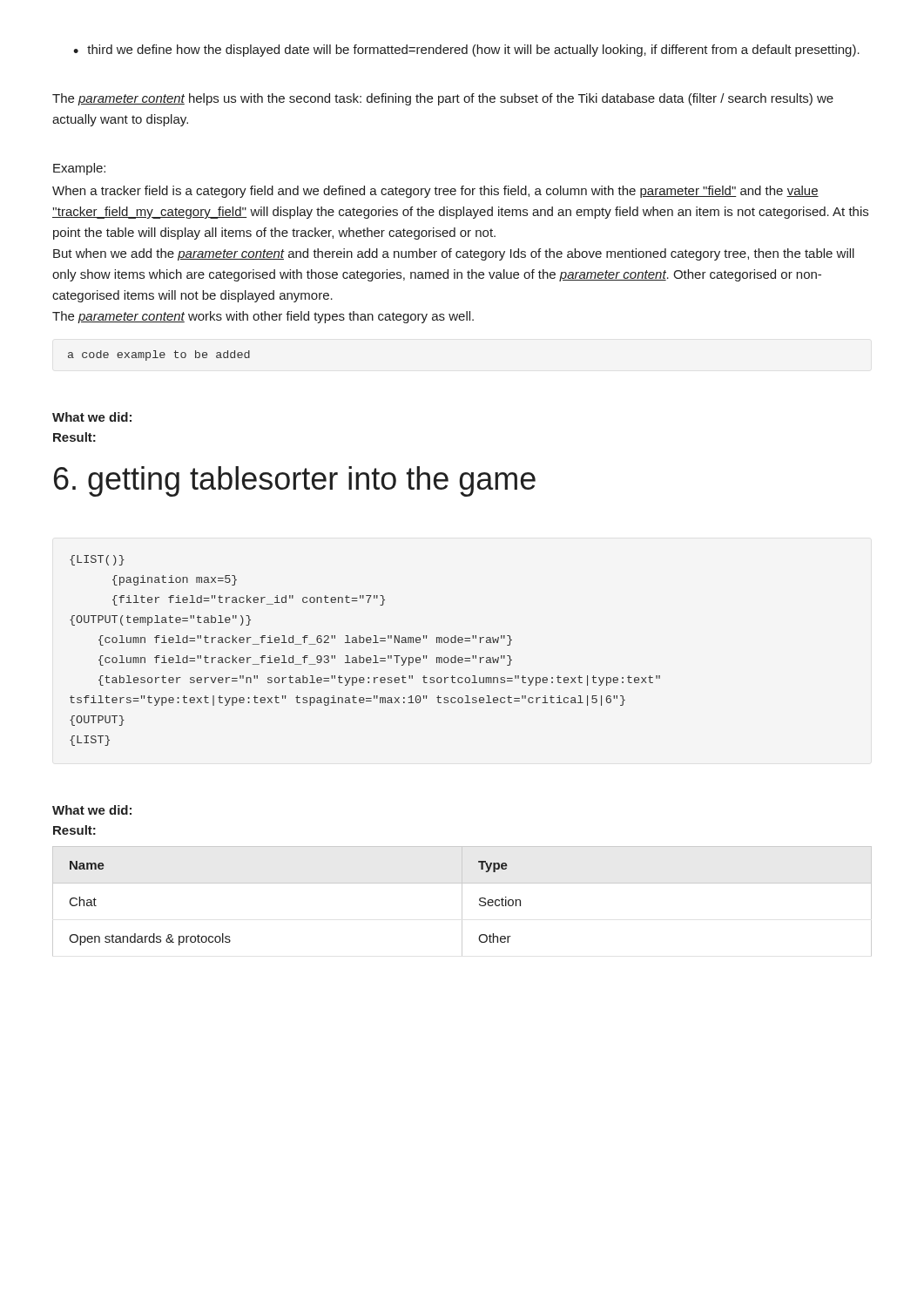The image size is (924, 1307).
Task: Click on the text starting "a code example to be added"
Action: [x=159, y=356]
